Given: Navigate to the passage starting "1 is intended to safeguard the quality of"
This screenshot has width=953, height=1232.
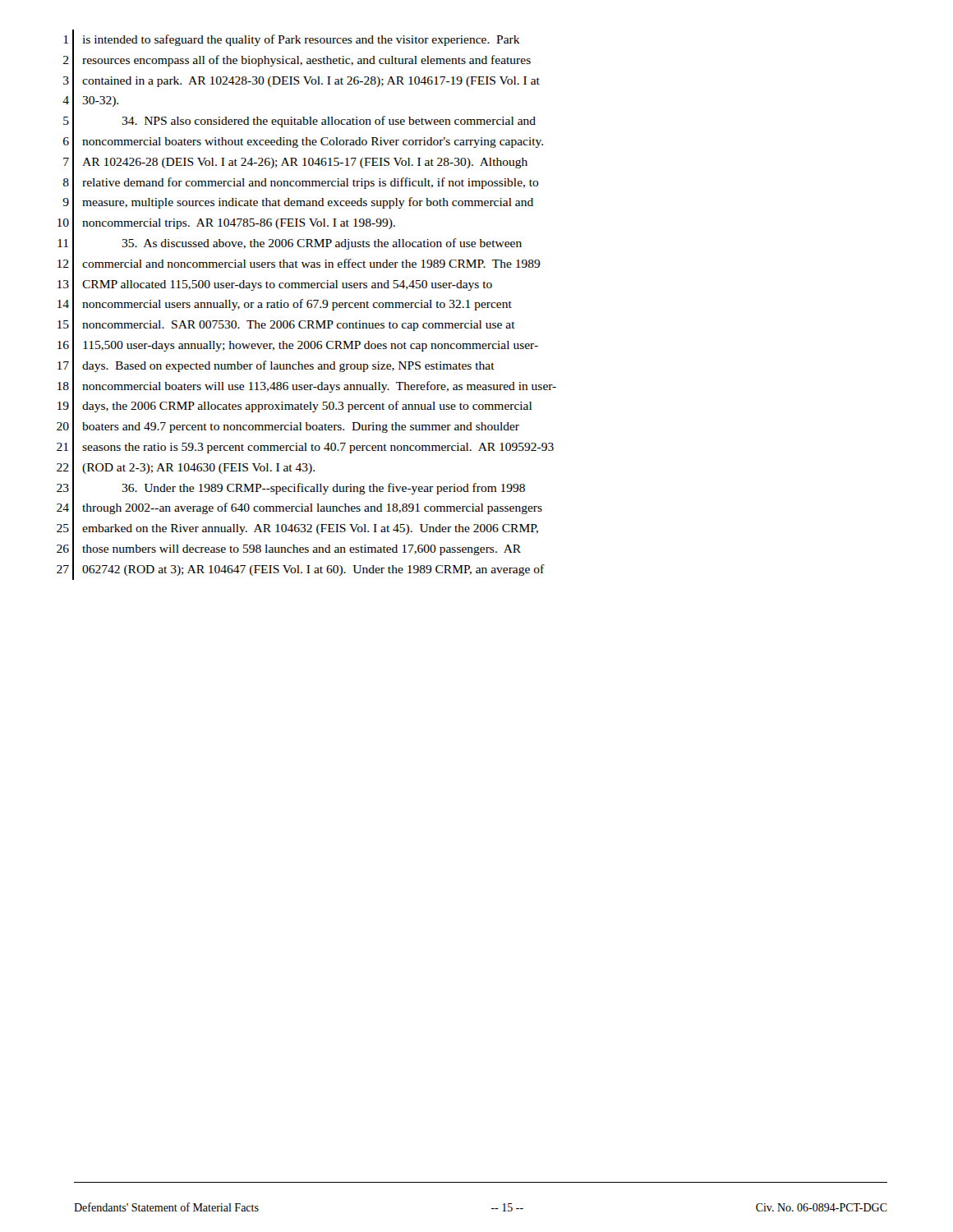Looking at the screenshot, I should click(x=471, y=70).
